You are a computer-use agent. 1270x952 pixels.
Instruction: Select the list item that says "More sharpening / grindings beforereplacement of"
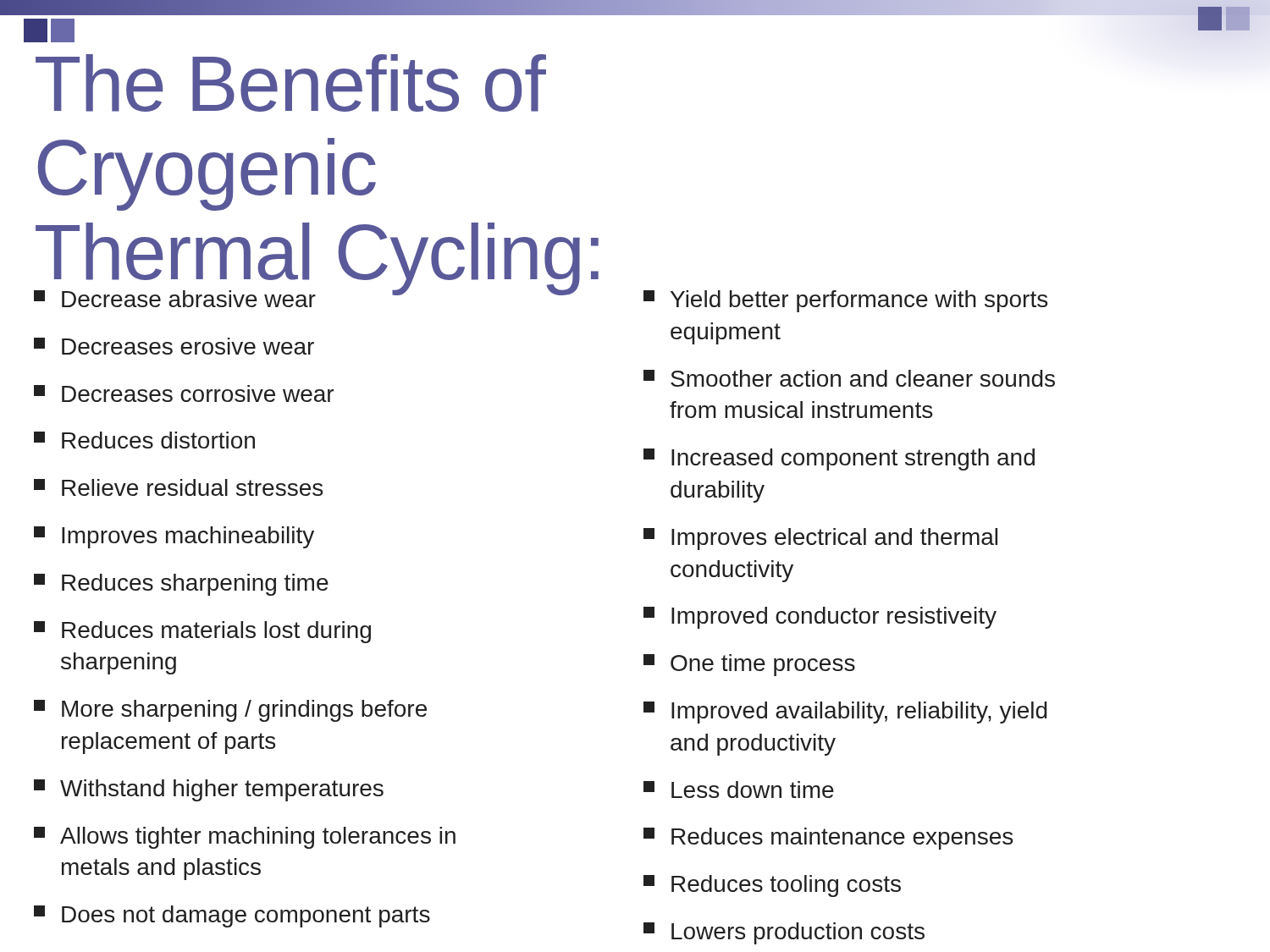coord(326,725)
